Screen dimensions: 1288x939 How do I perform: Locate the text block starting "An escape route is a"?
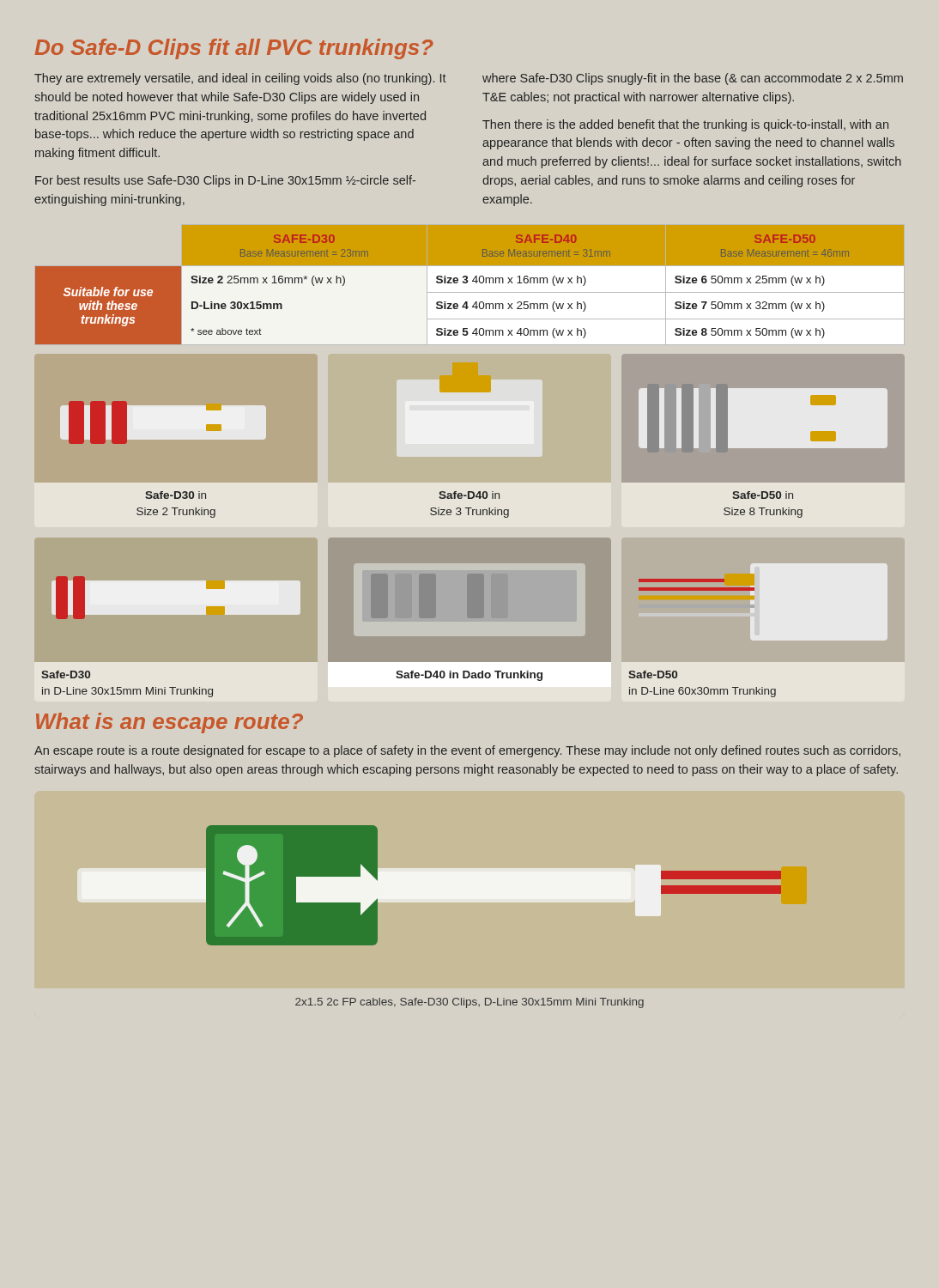pyautogui.click(x=468, y=760)
